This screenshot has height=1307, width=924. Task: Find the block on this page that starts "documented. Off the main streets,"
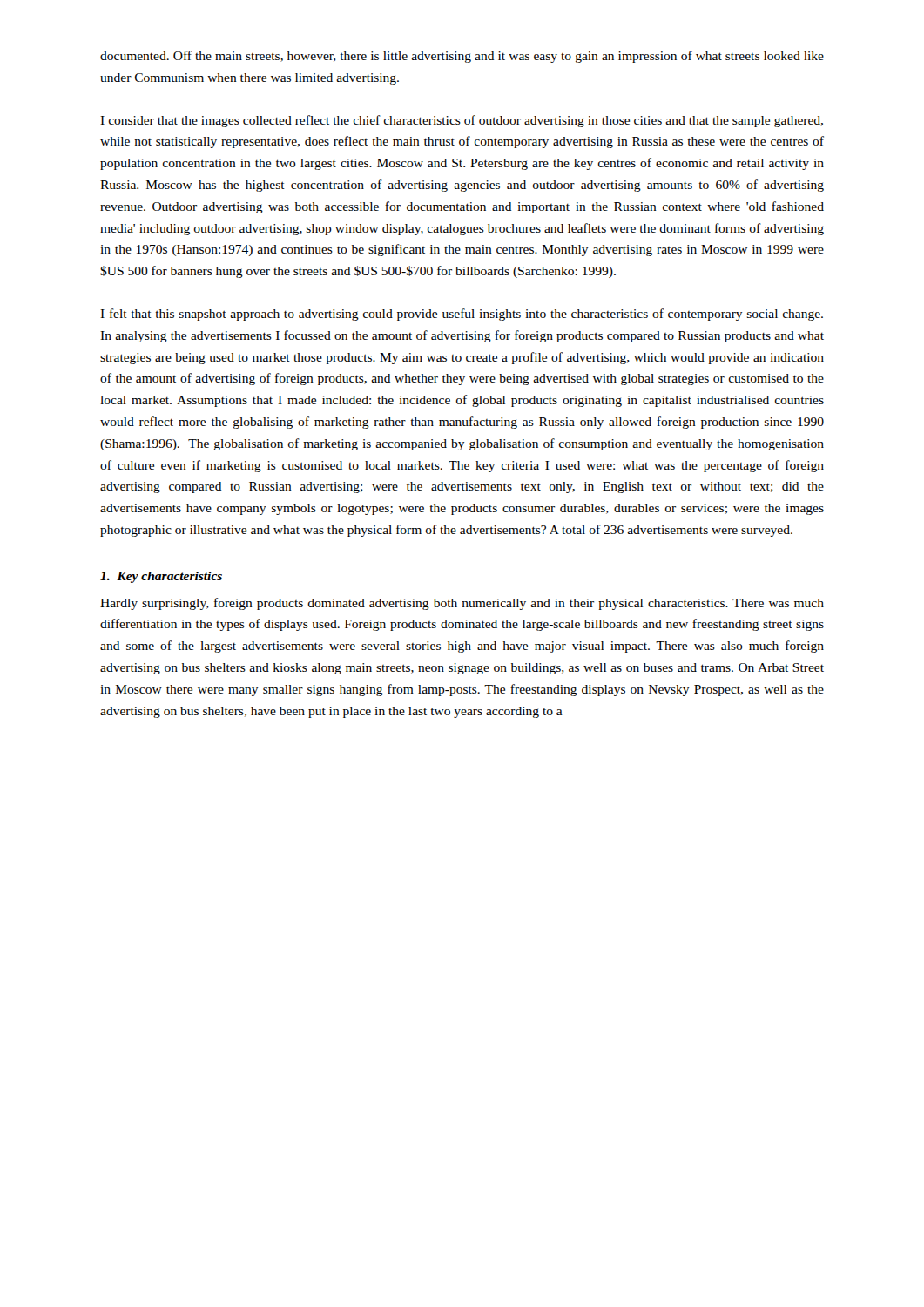coord(462,67)
